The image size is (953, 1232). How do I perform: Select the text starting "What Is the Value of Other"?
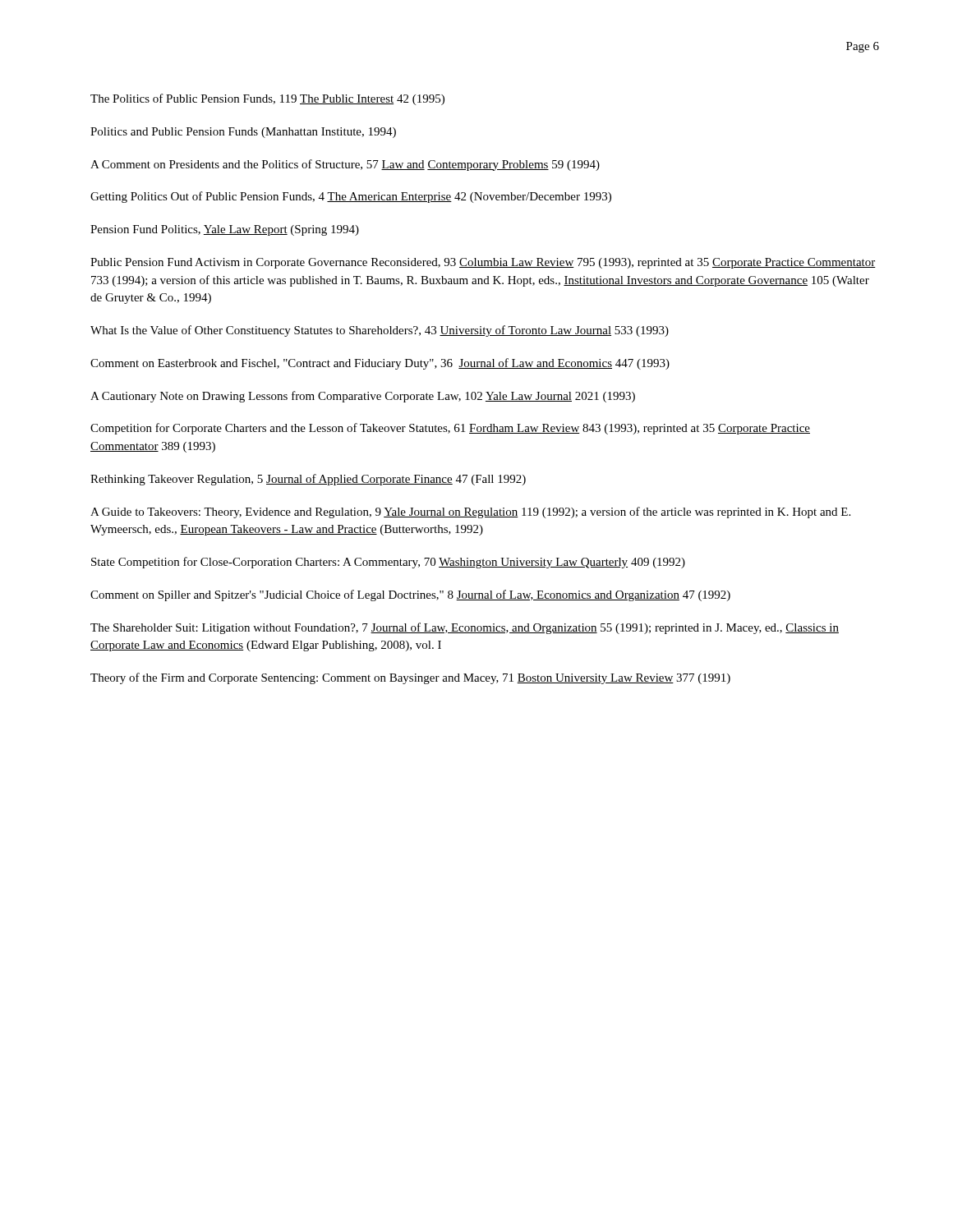(380, 330)
